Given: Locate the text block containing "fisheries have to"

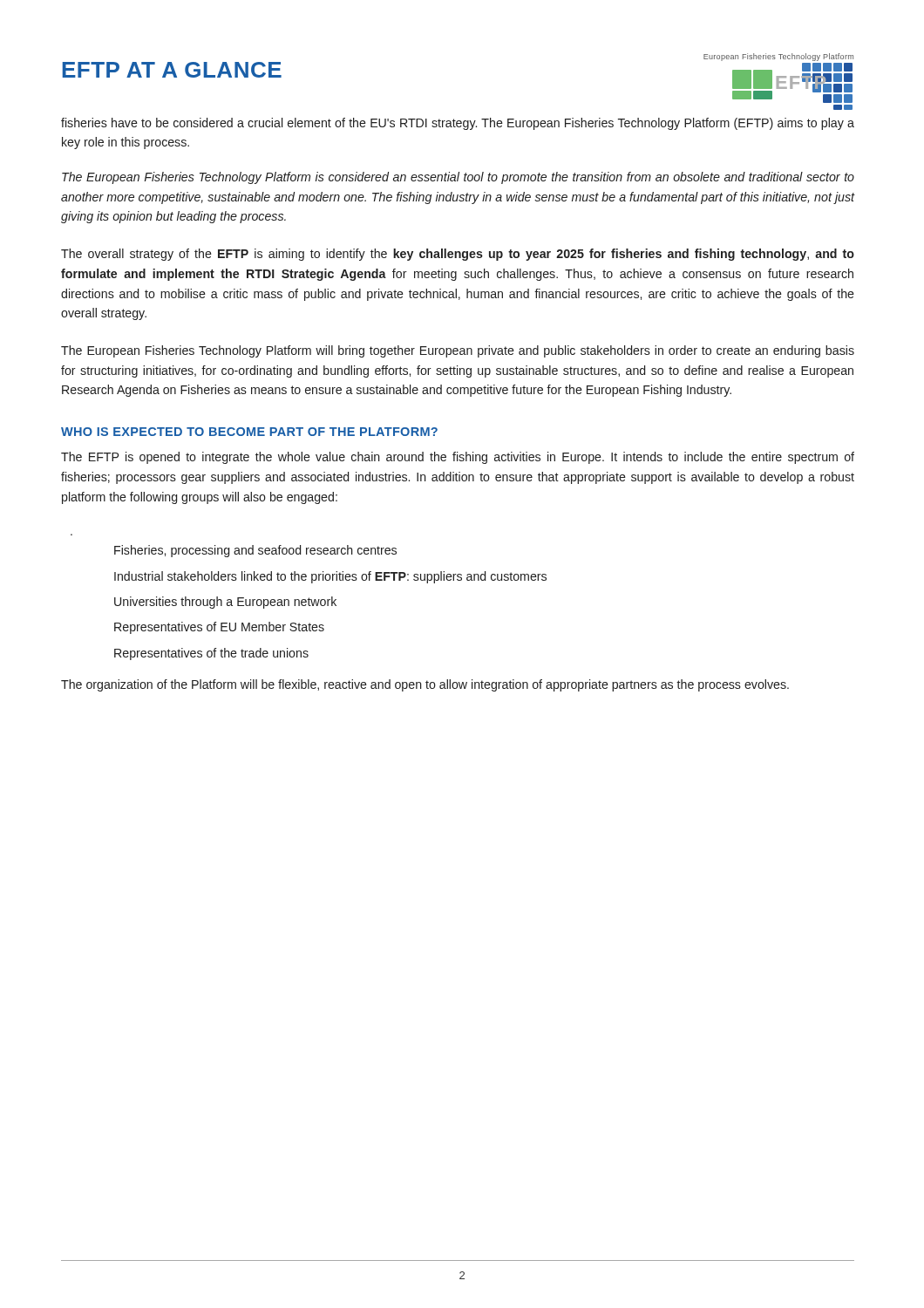Looking at the screenshot, I should click(x=458, y=133).
